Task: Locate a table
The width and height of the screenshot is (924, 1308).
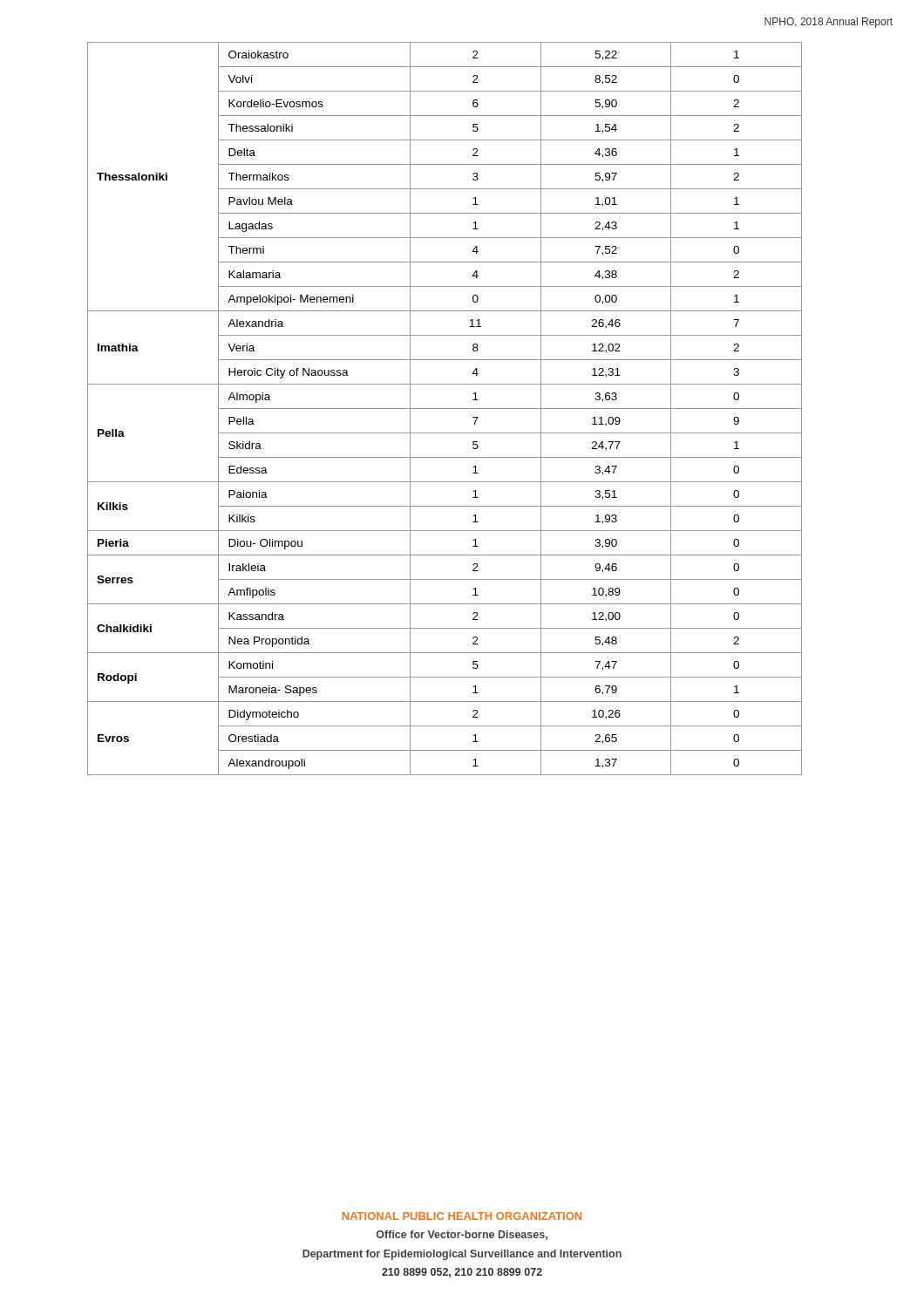Action: point(445,409)
